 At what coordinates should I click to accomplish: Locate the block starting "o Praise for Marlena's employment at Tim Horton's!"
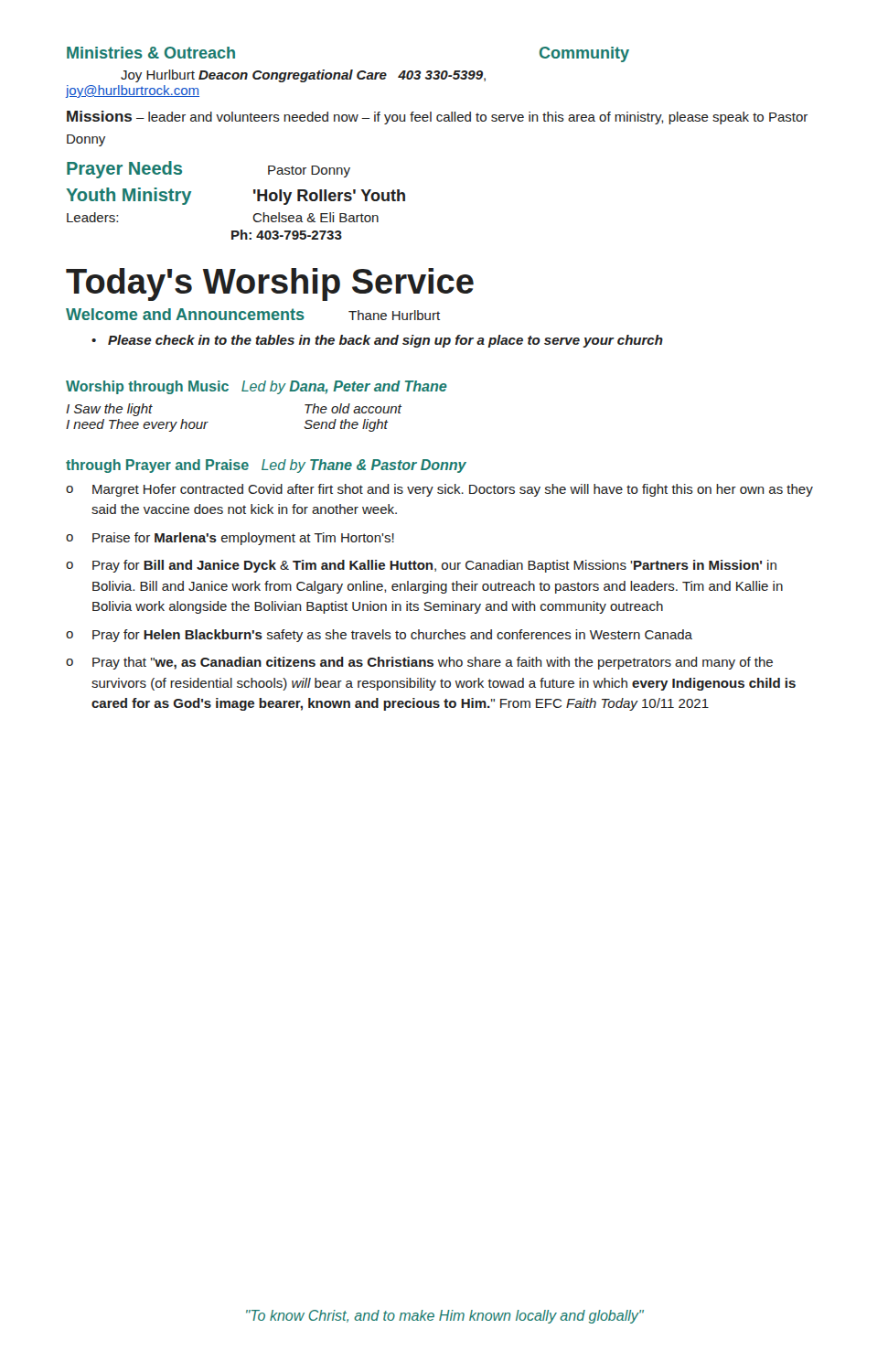[230, 539]
